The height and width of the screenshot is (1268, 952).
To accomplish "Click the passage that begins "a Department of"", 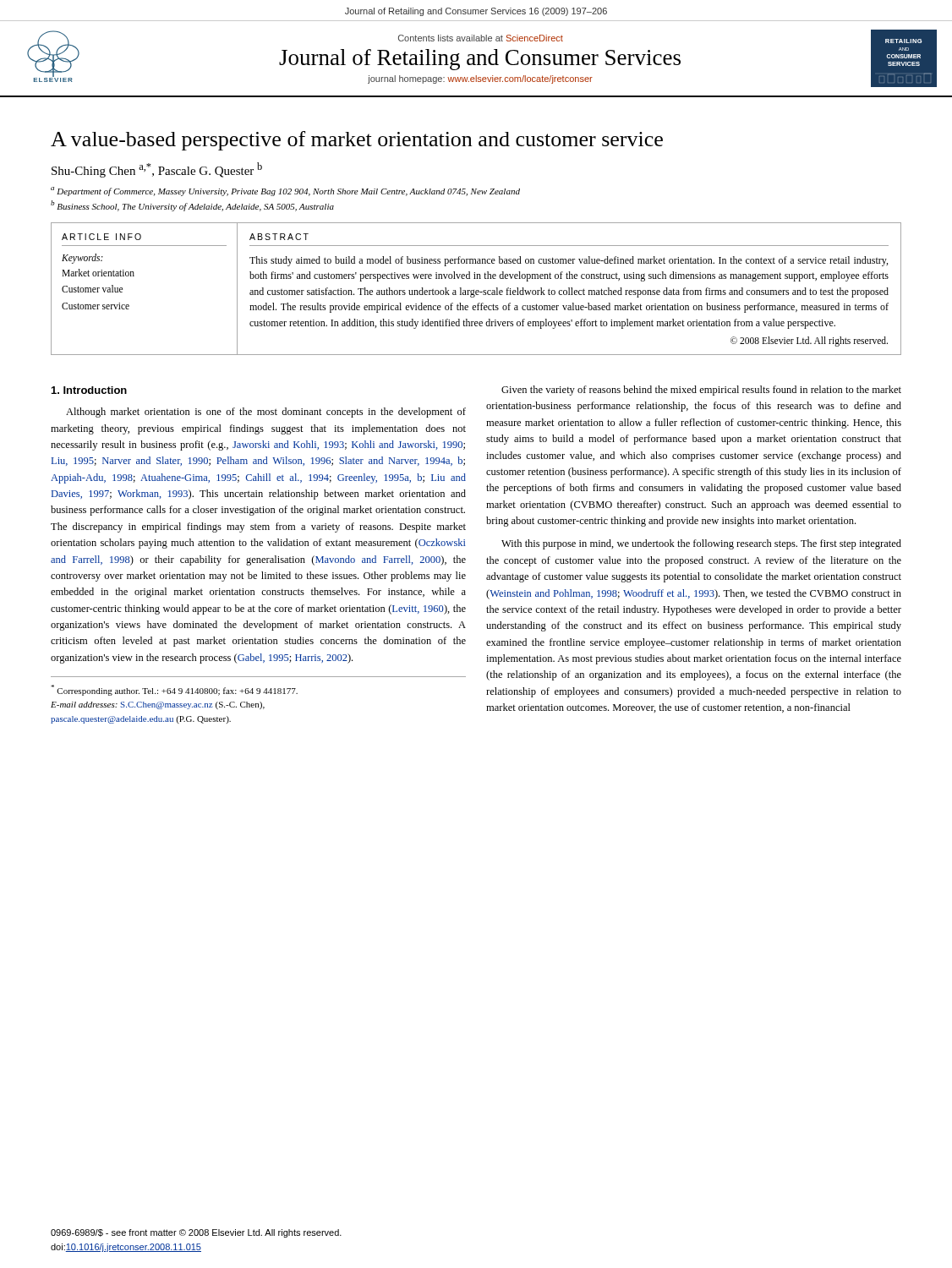I will point(285,197).
